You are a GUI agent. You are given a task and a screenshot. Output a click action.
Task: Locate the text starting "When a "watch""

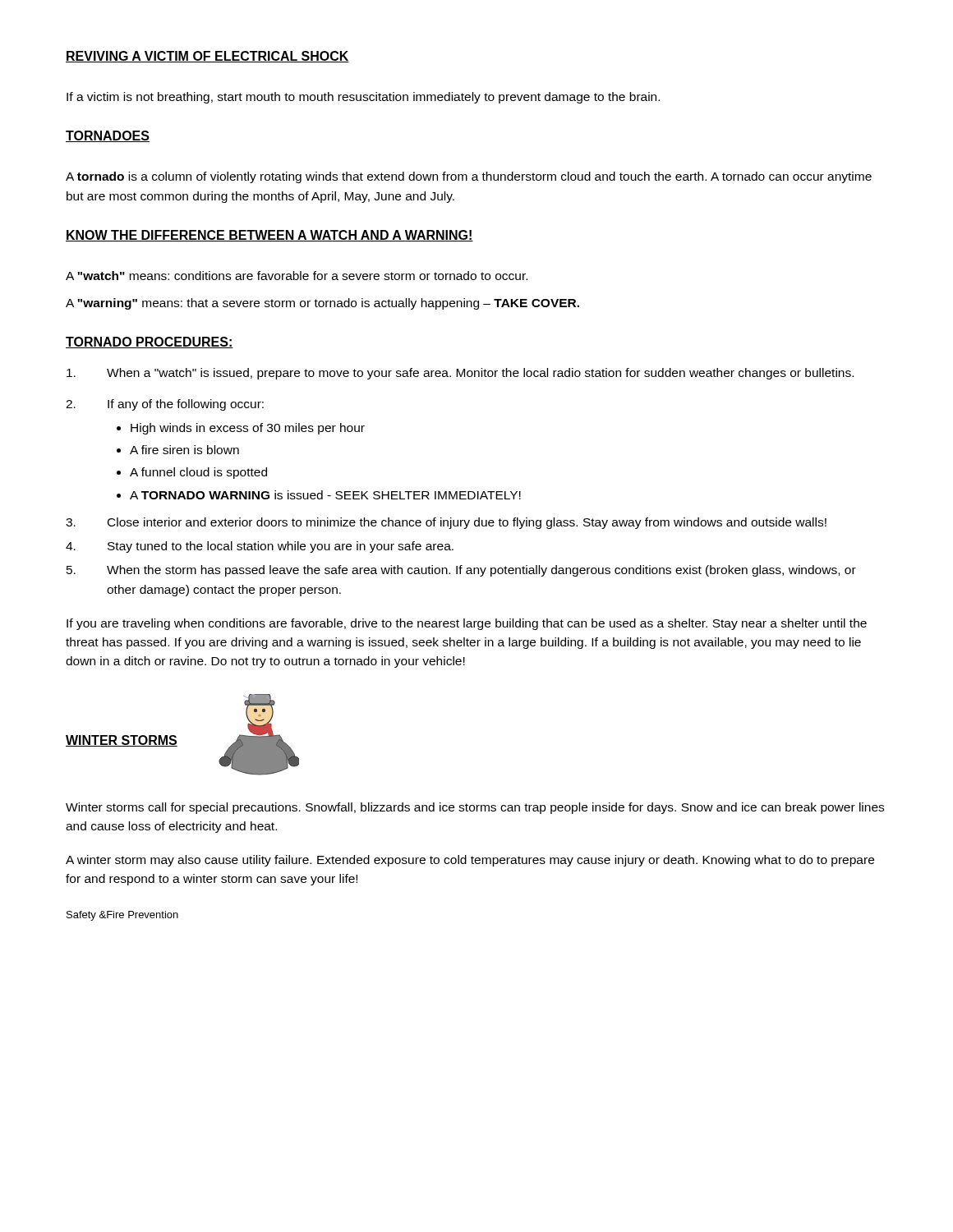(x=476, y=373)
